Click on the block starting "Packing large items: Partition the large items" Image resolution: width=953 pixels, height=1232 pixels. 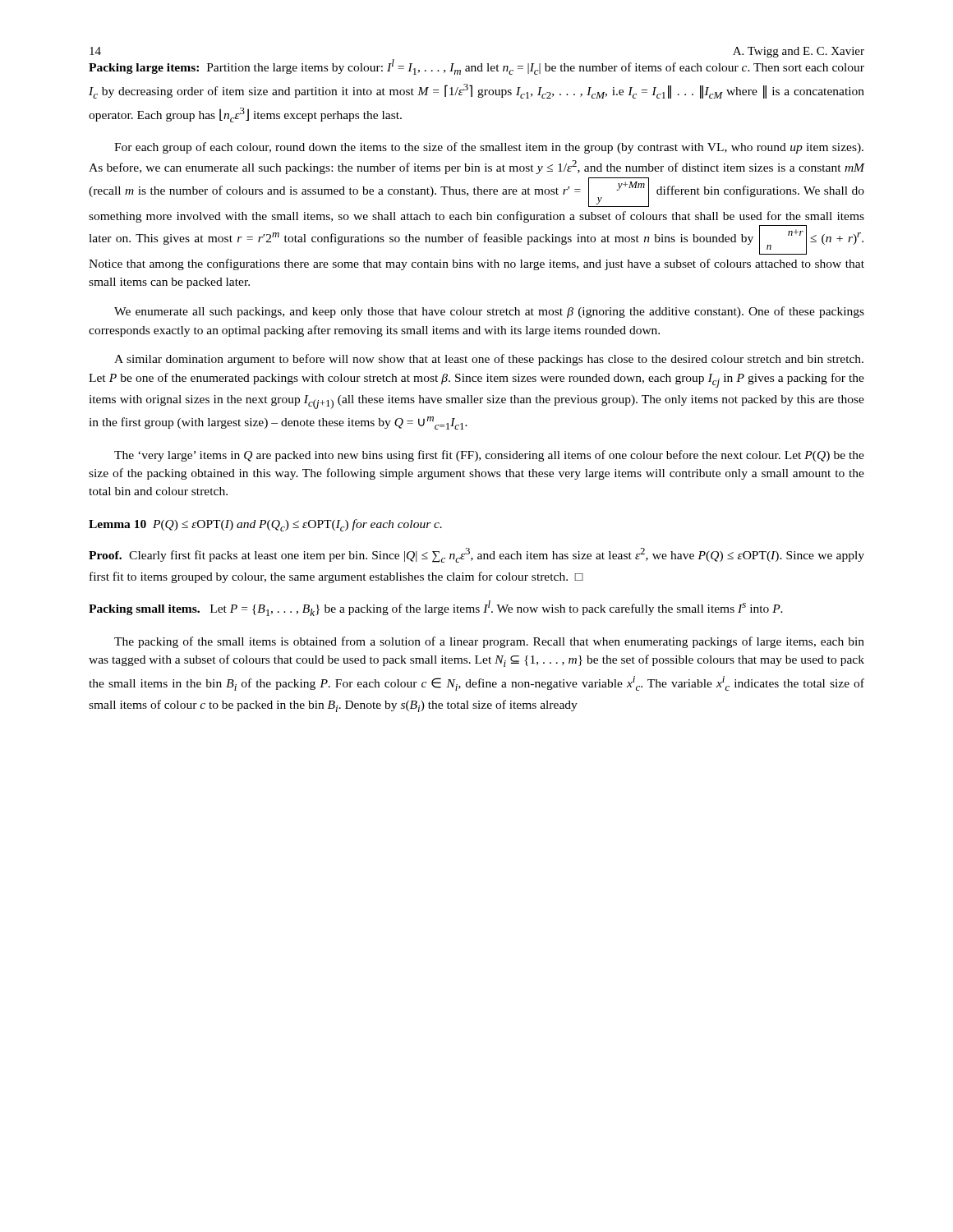click(x=476, y=91)
